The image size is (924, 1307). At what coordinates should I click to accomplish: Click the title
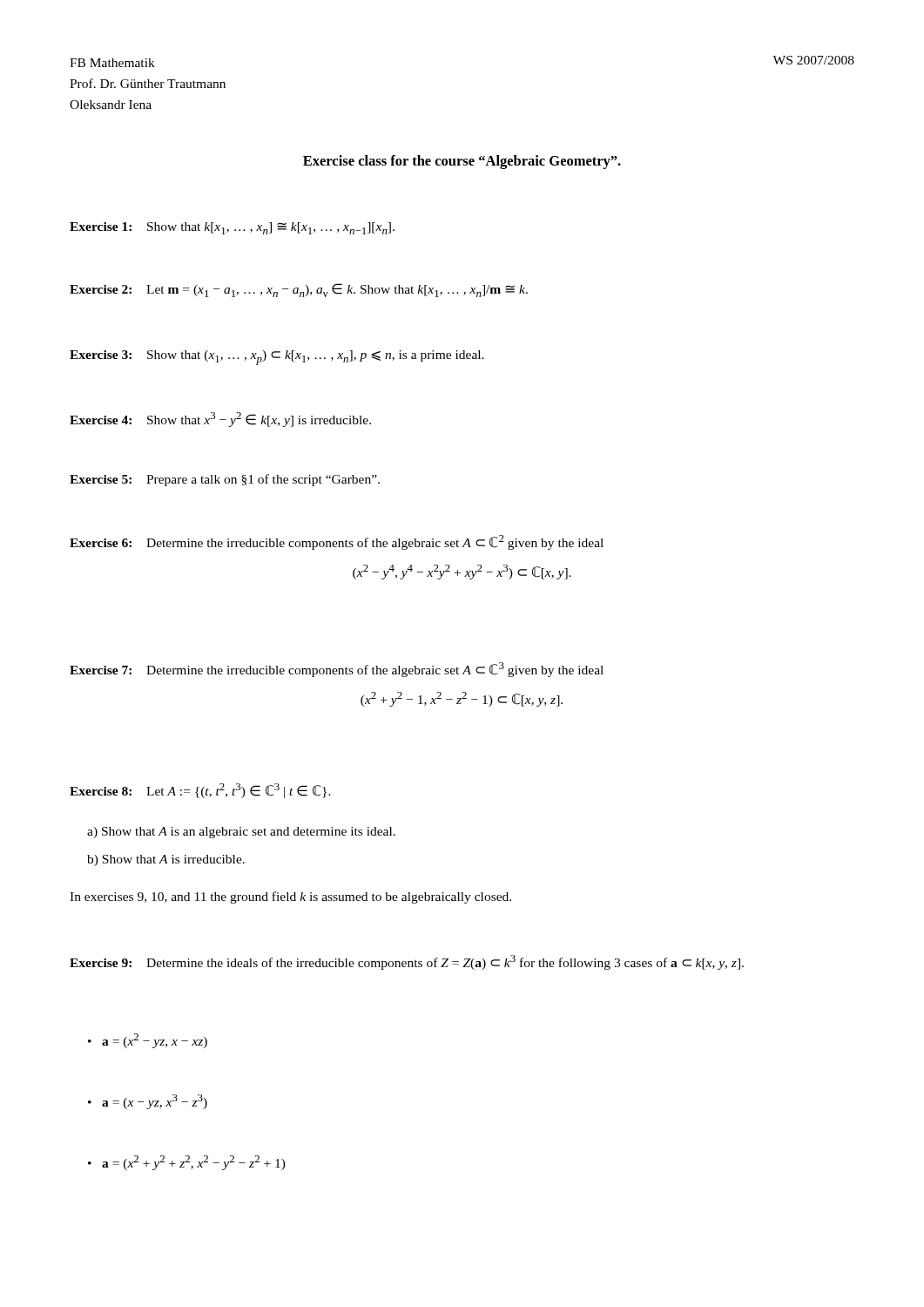coord(462,161)
